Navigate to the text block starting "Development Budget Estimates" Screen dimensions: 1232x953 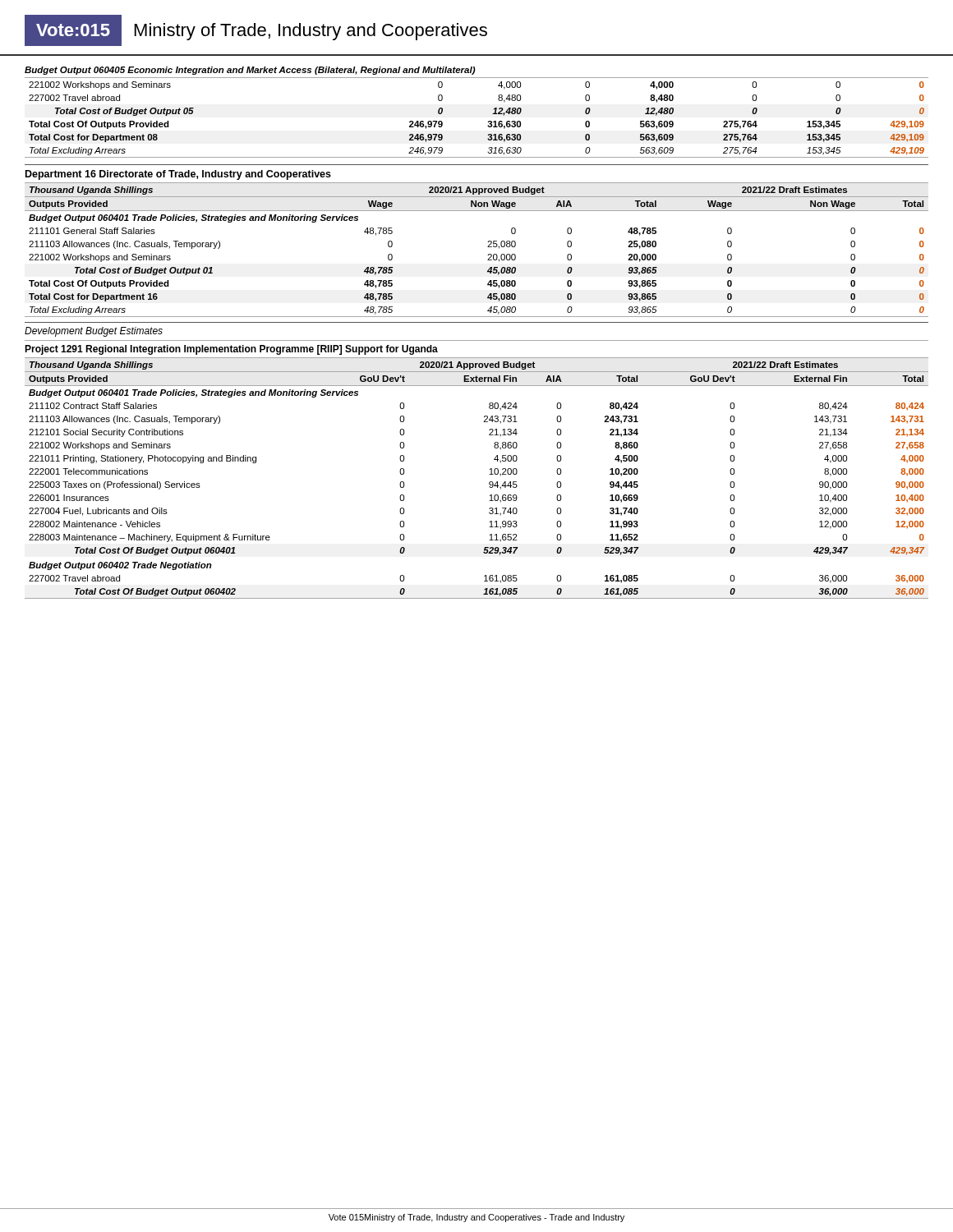tap(94, 331)
